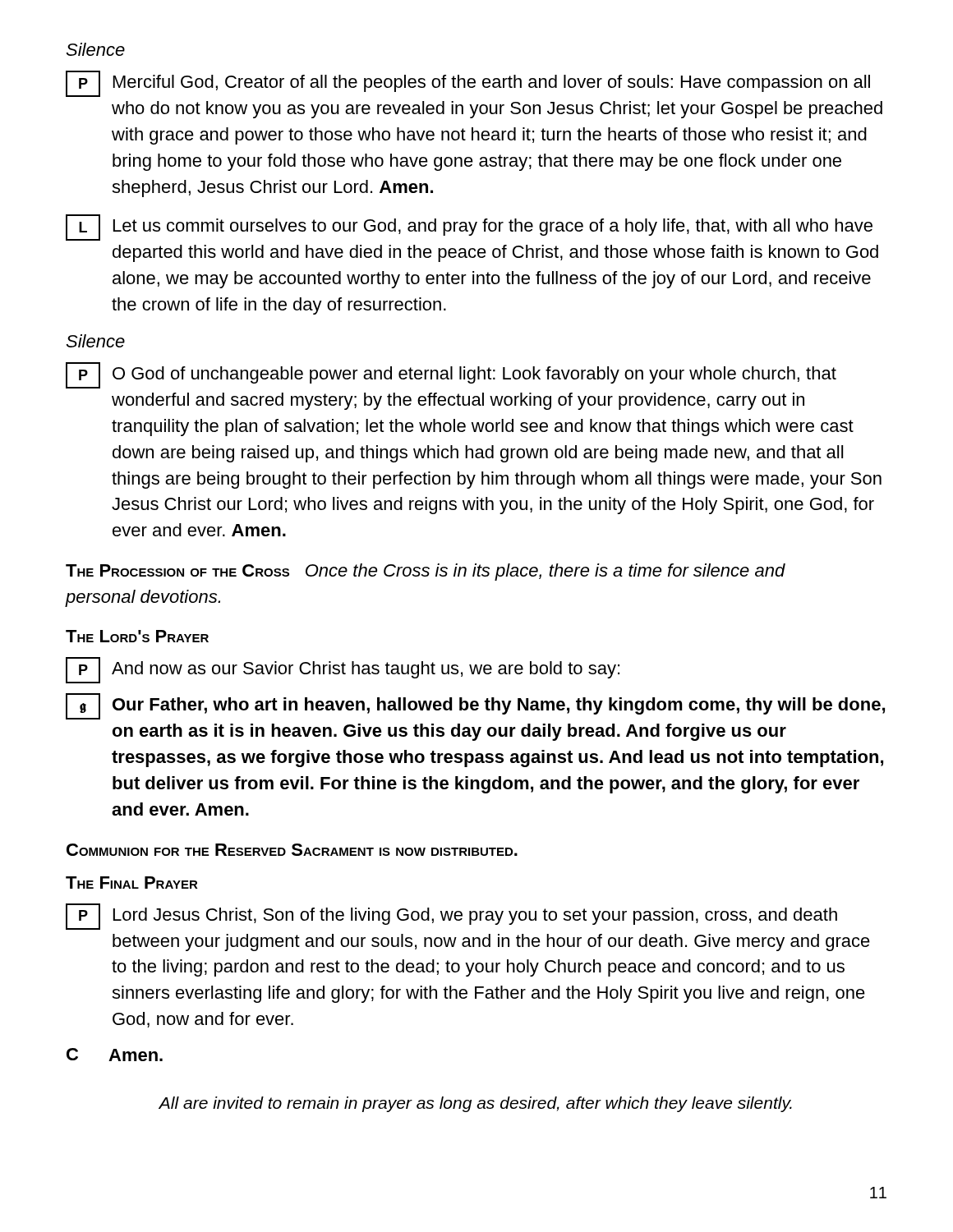Select the section header that reads "The Final Prayer"
The width and height of the screenshot is (953, 1232).
click(x=132, y=882)
